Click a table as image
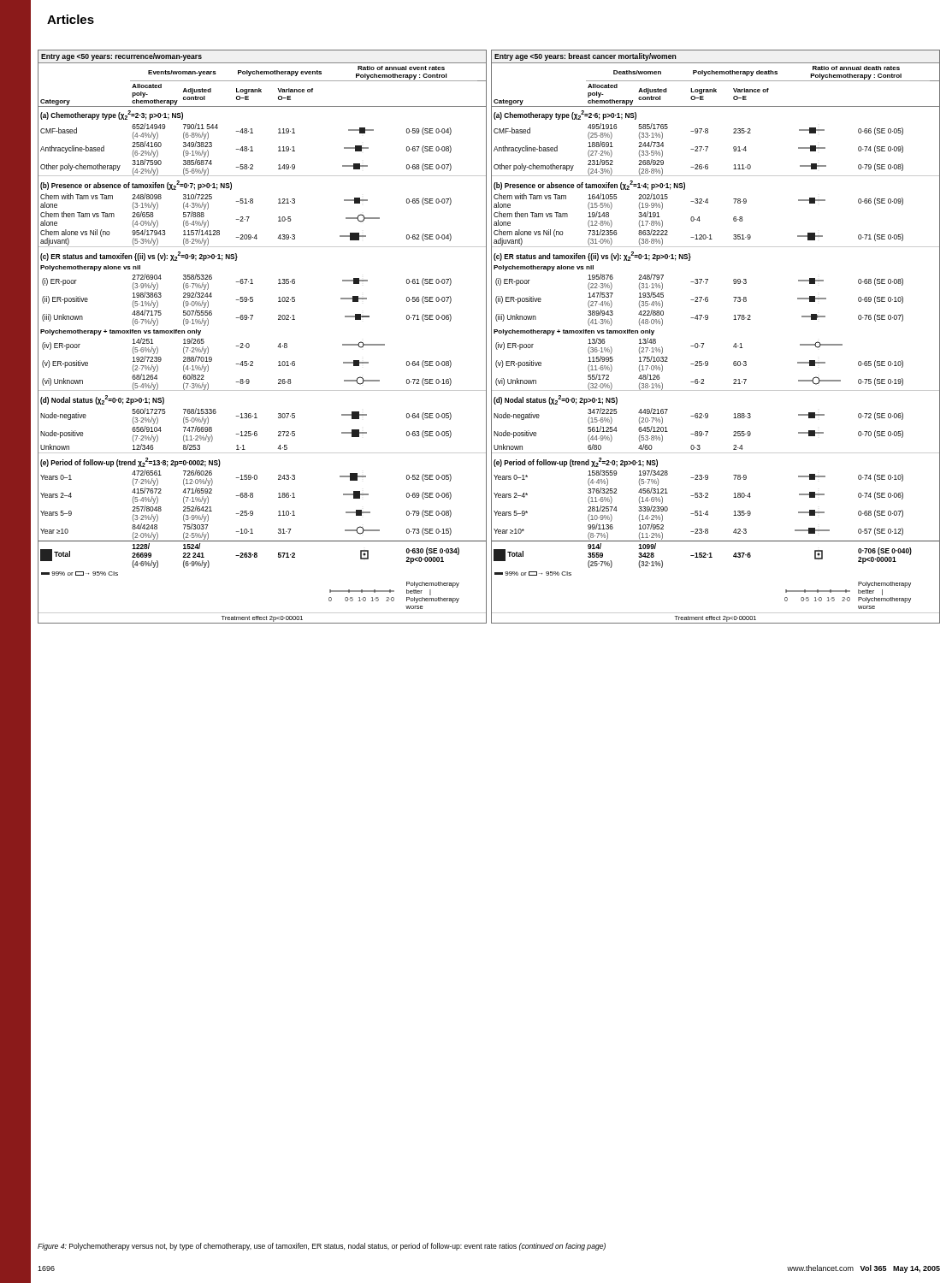Image resolution: width=952 pixels, height=1283 pixels. pos(489,626)
